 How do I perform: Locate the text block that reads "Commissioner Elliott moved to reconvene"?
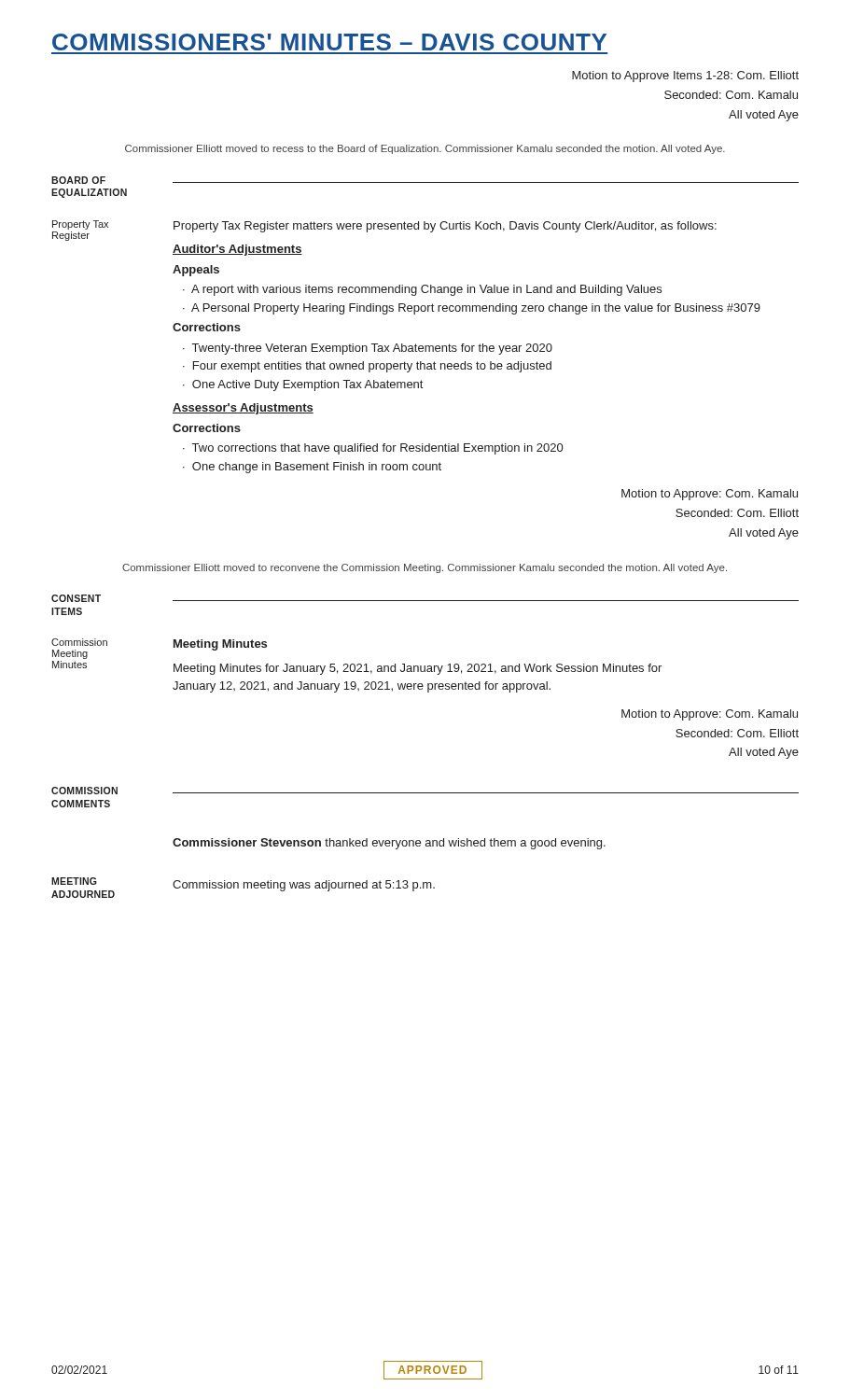point(425,567)
